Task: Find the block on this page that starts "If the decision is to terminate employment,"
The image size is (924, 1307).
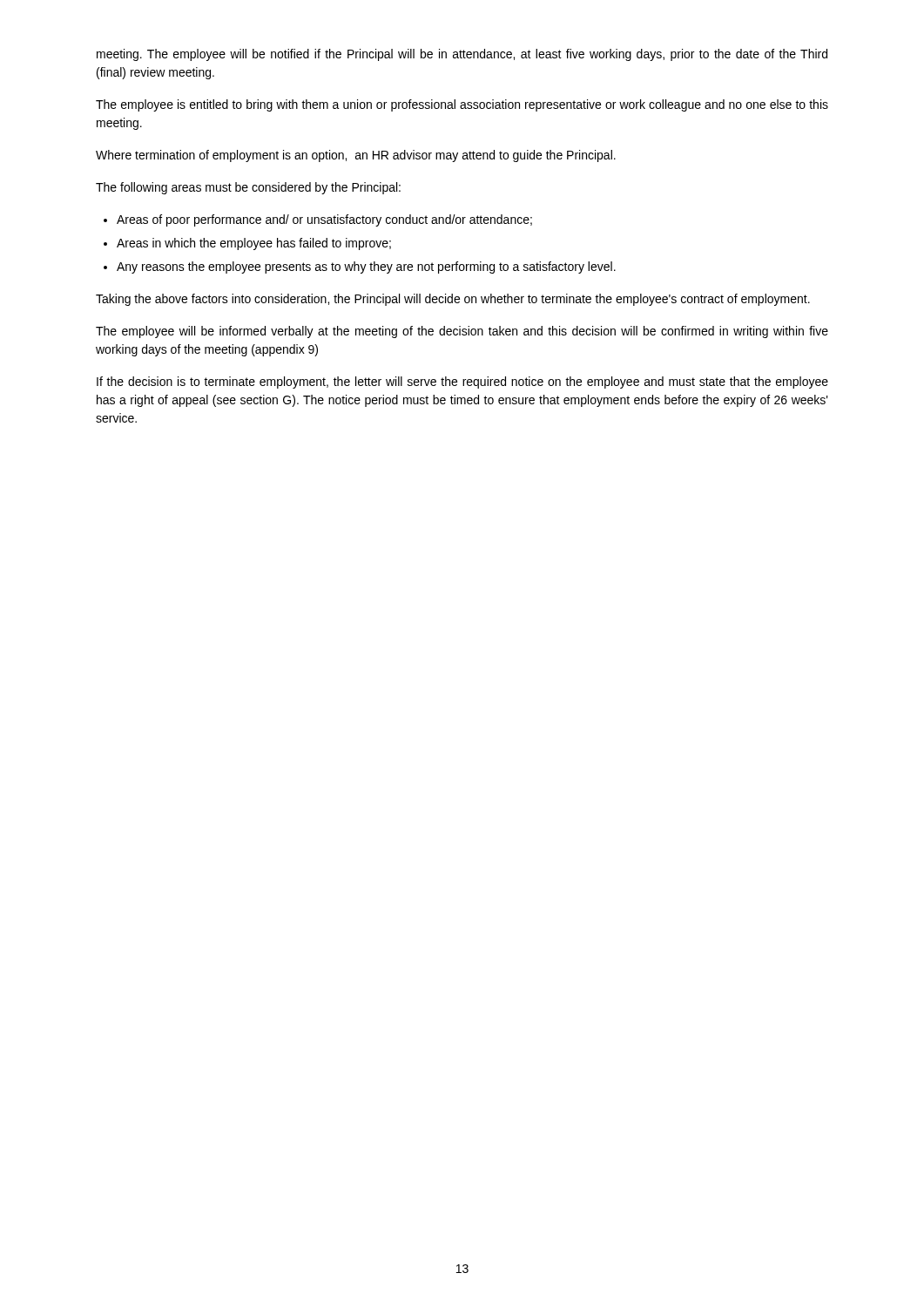Action: 462,400
